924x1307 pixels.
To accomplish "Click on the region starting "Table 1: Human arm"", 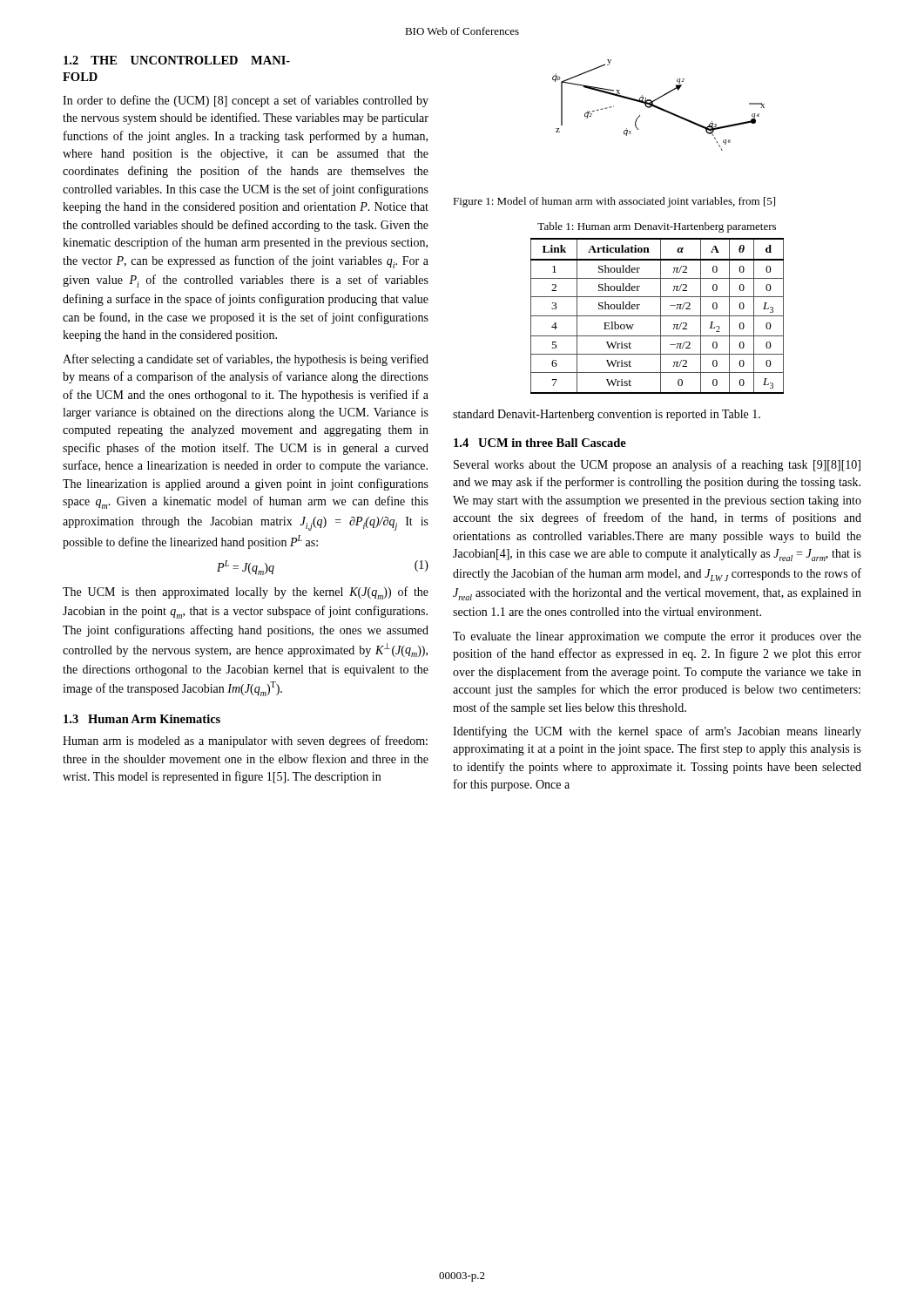I will pos(657,226).
